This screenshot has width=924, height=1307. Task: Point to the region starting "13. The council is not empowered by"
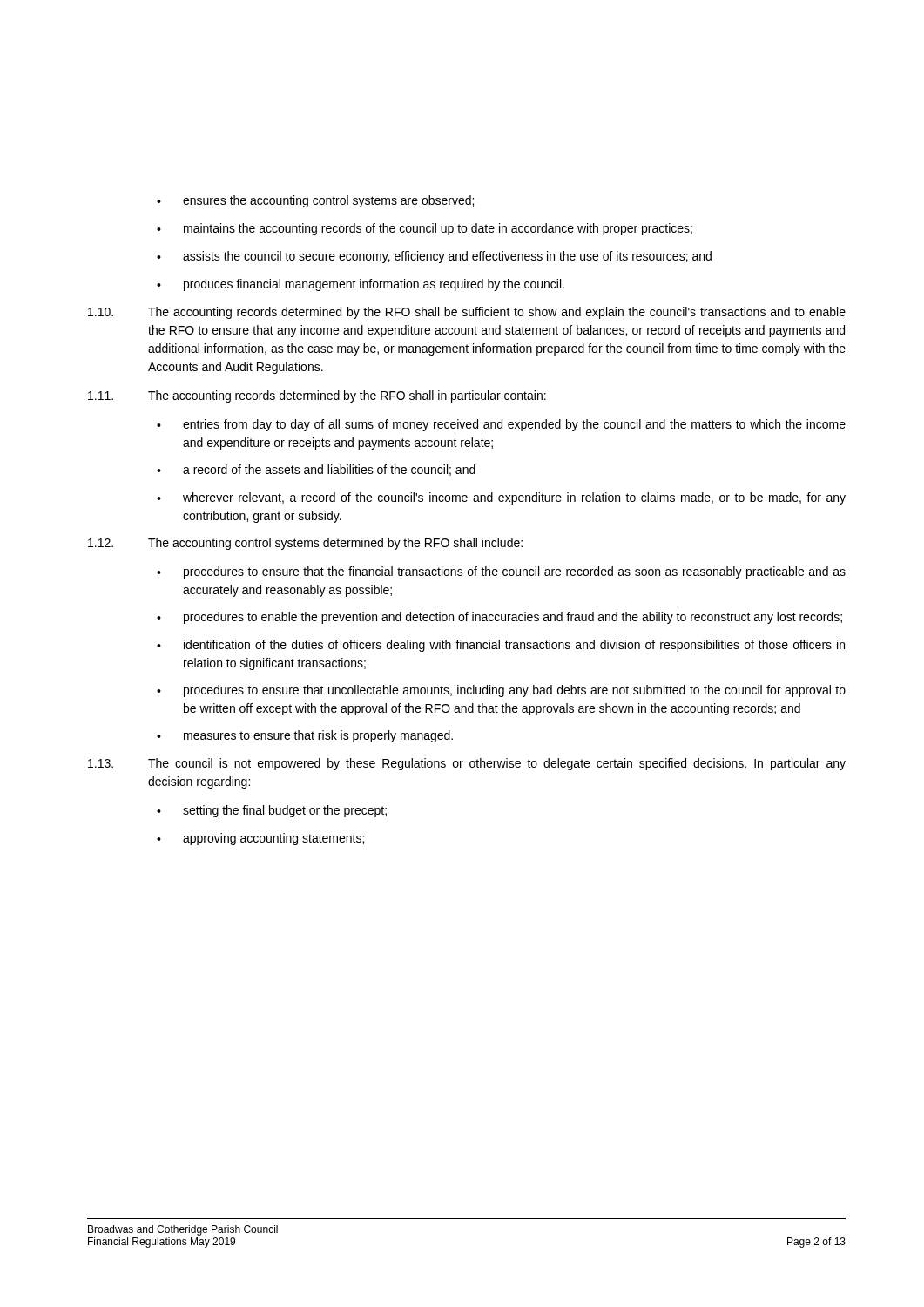point(466,773)
